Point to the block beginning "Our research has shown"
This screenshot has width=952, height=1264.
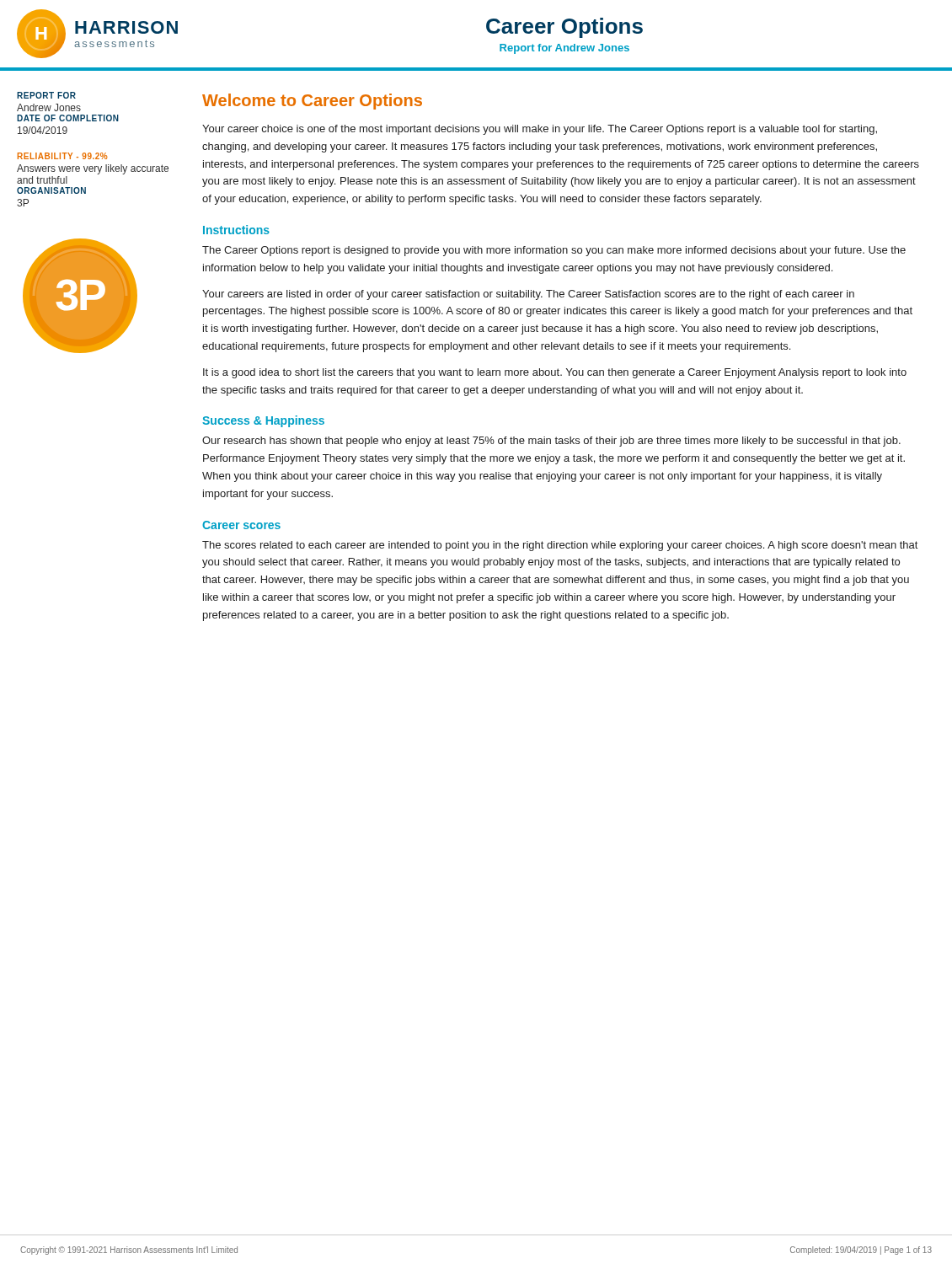pos(561,468)
